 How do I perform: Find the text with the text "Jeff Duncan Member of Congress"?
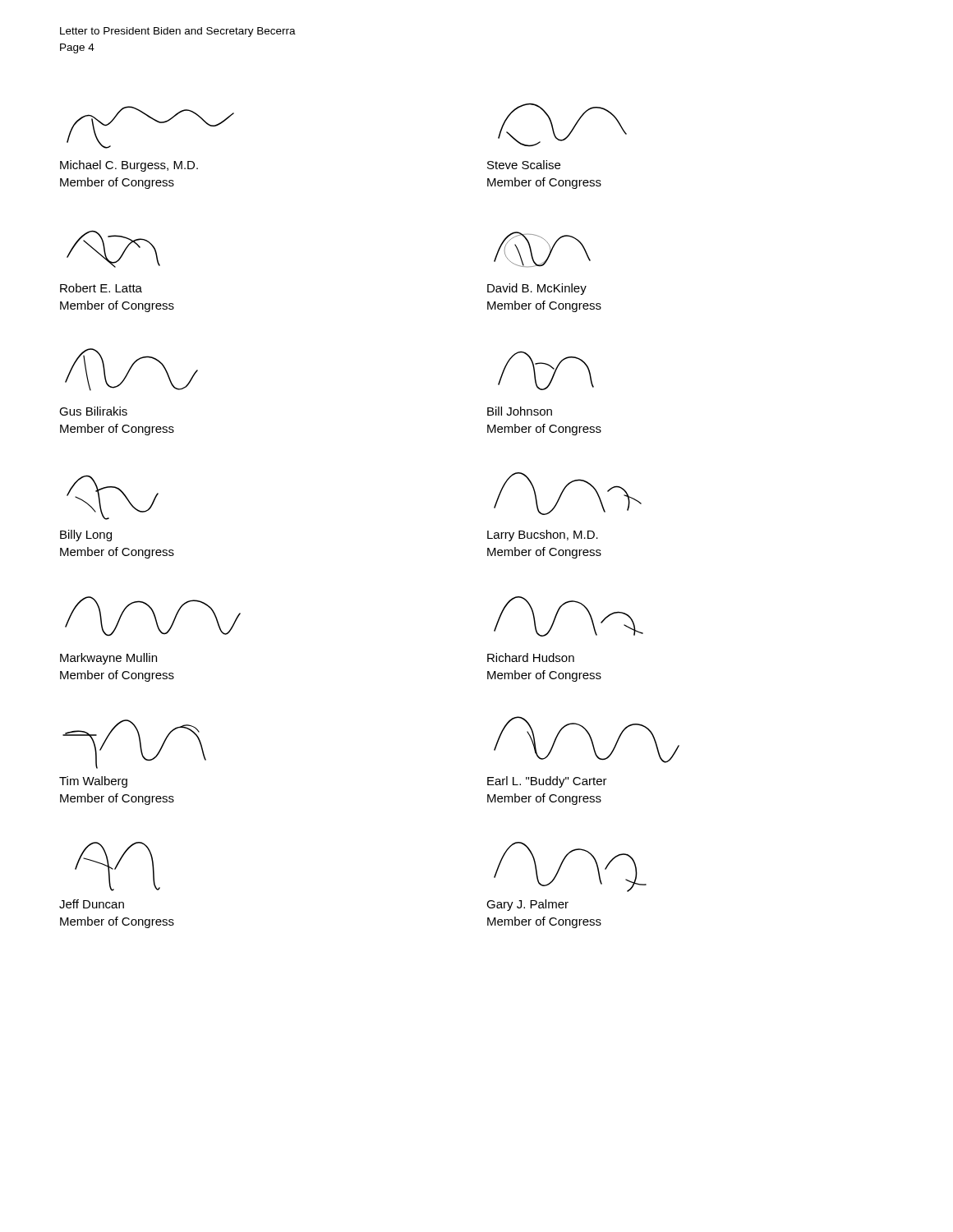[117, 867]
